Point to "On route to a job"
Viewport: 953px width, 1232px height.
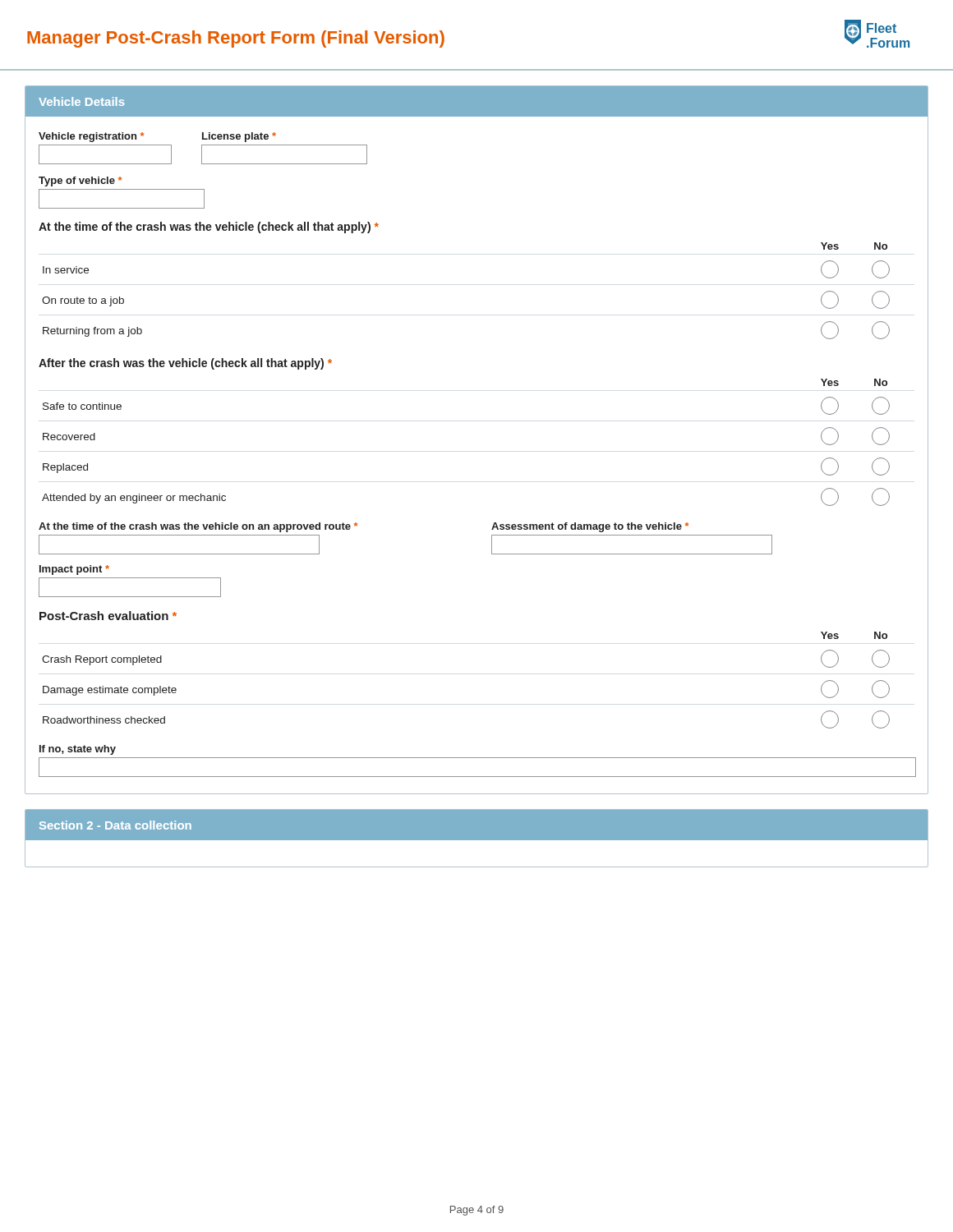click(77, 299)
